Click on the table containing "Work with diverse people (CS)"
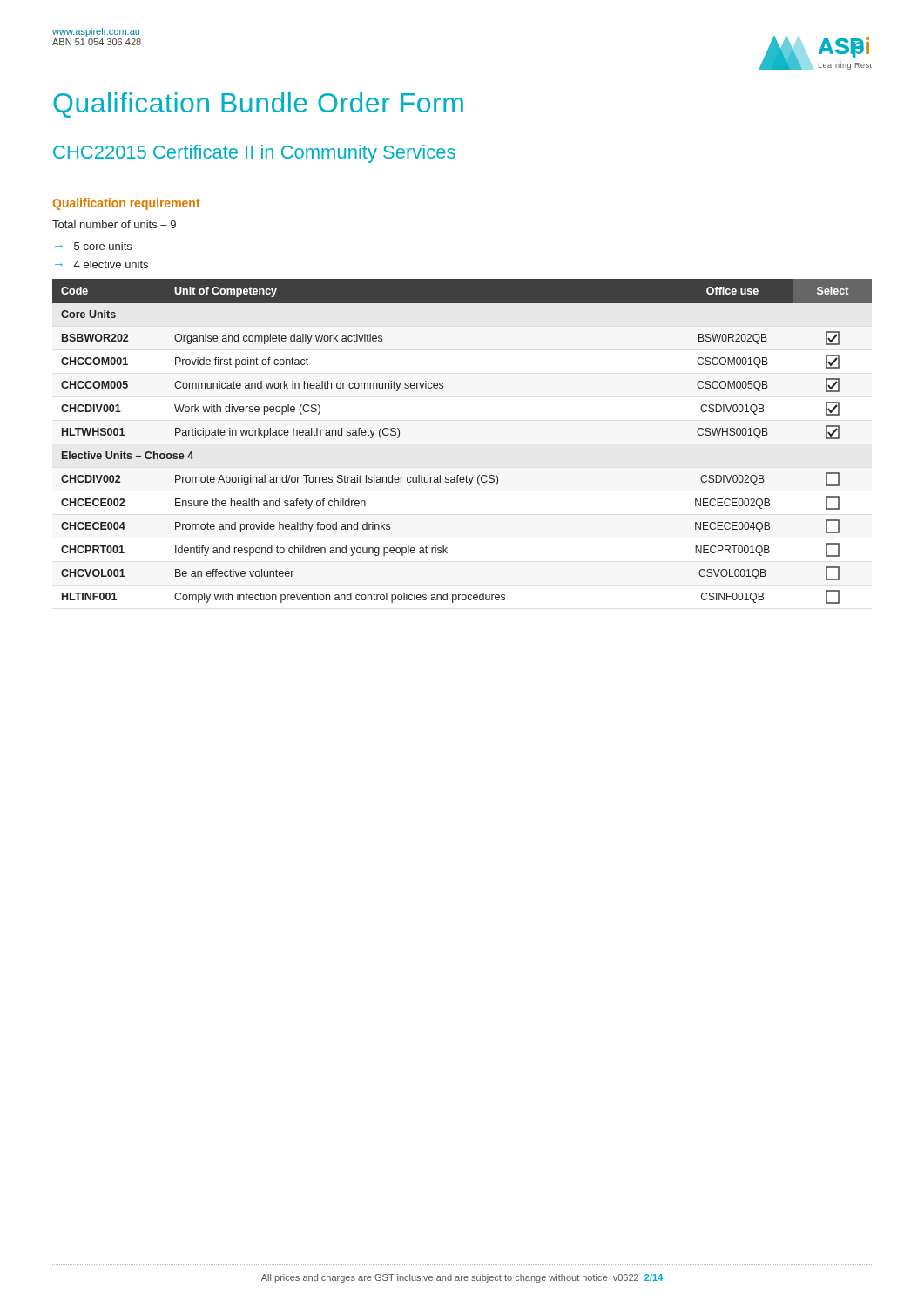The image size is (924, 1307). coord(462,444)
